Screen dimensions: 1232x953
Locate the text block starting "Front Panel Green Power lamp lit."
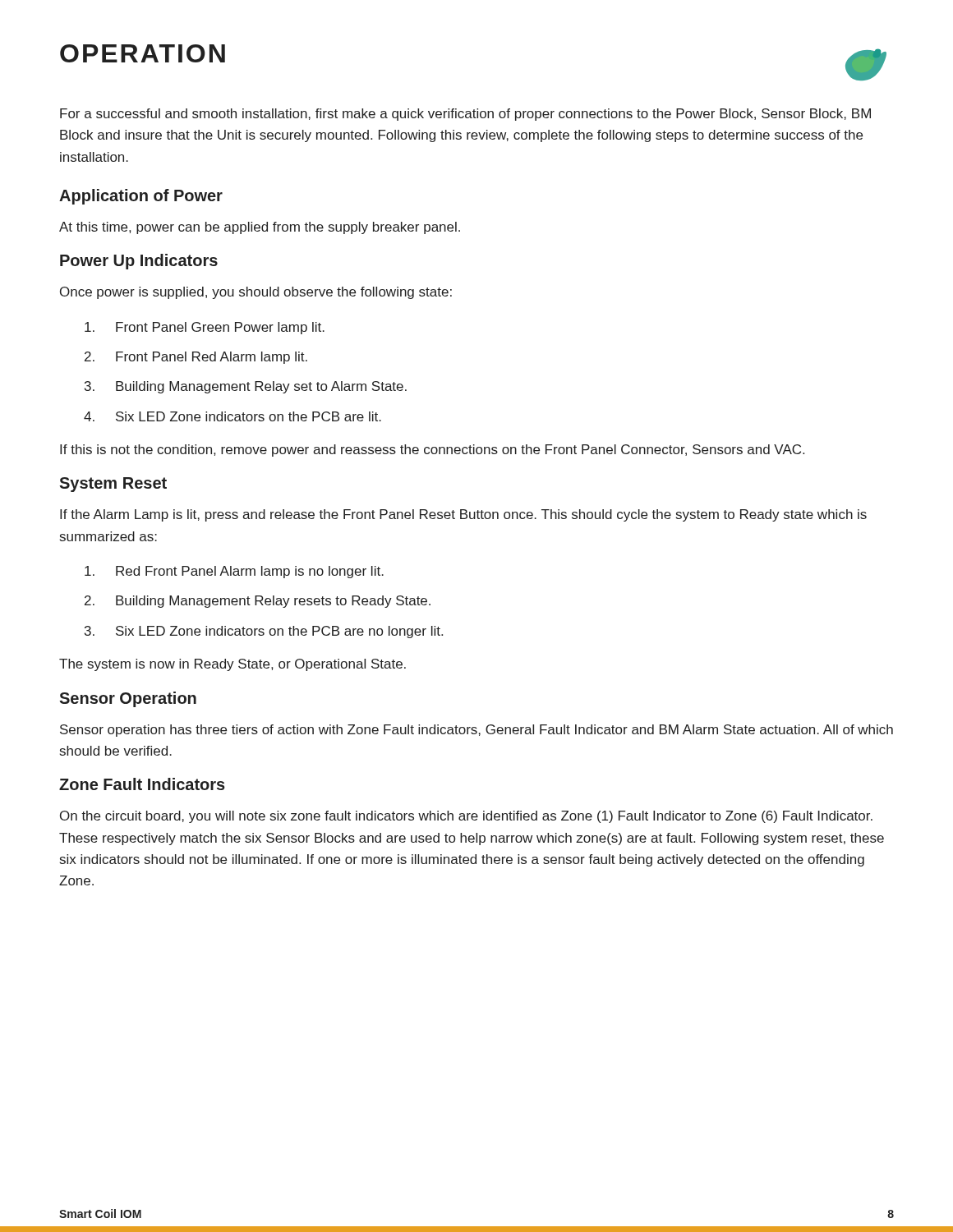[x=205, y=328]
